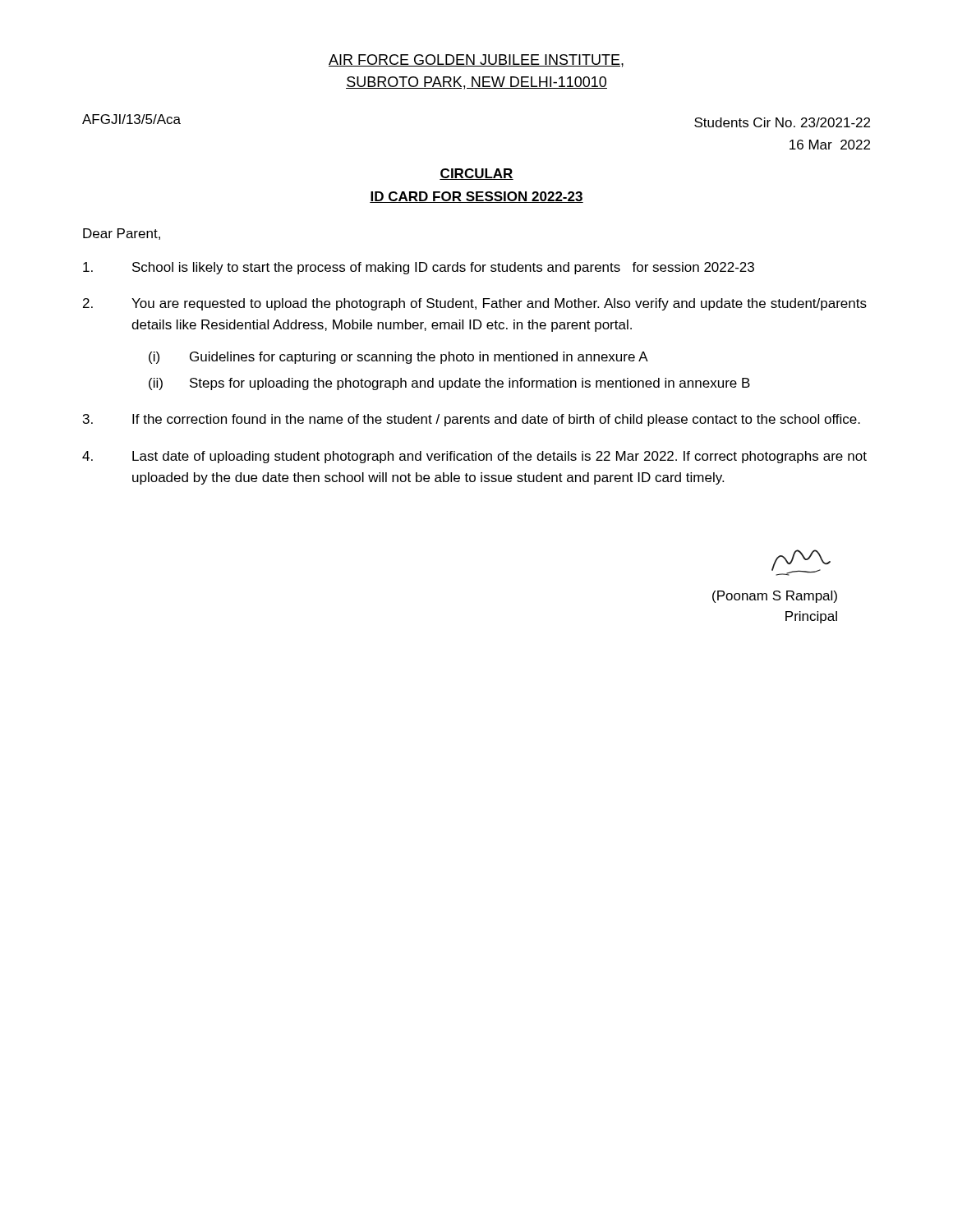Navigate to the text starting "(ii) Steps for uploading"
Image resolution: width=953 pixels, height=1232 pixels.
(509, 384)
